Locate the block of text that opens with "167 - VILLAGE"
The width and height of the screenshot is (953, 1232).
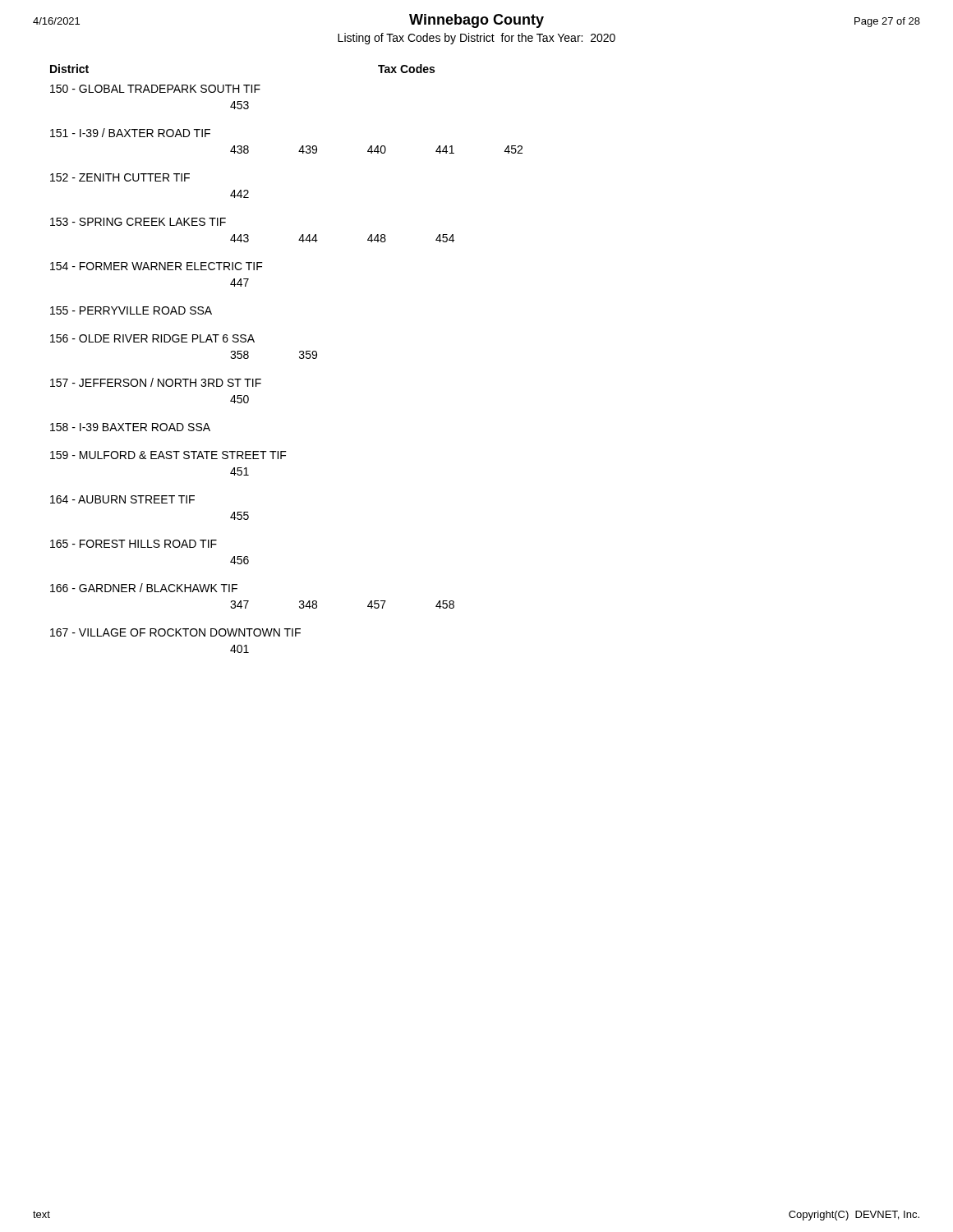point(175,632)
